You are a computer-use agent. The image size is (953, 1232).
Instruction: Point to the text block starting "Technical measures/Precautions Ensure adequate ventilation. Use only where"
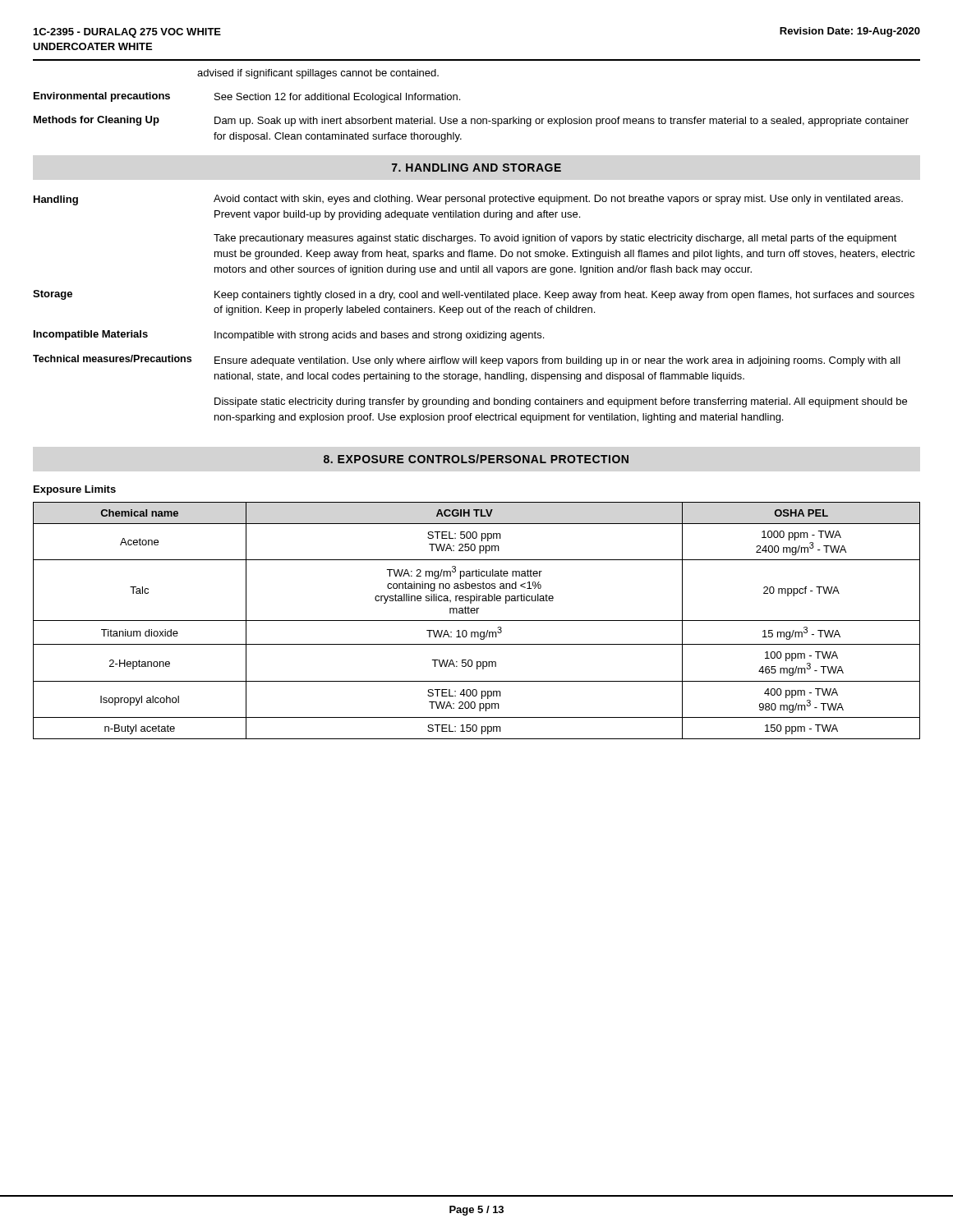coord(476,394)
